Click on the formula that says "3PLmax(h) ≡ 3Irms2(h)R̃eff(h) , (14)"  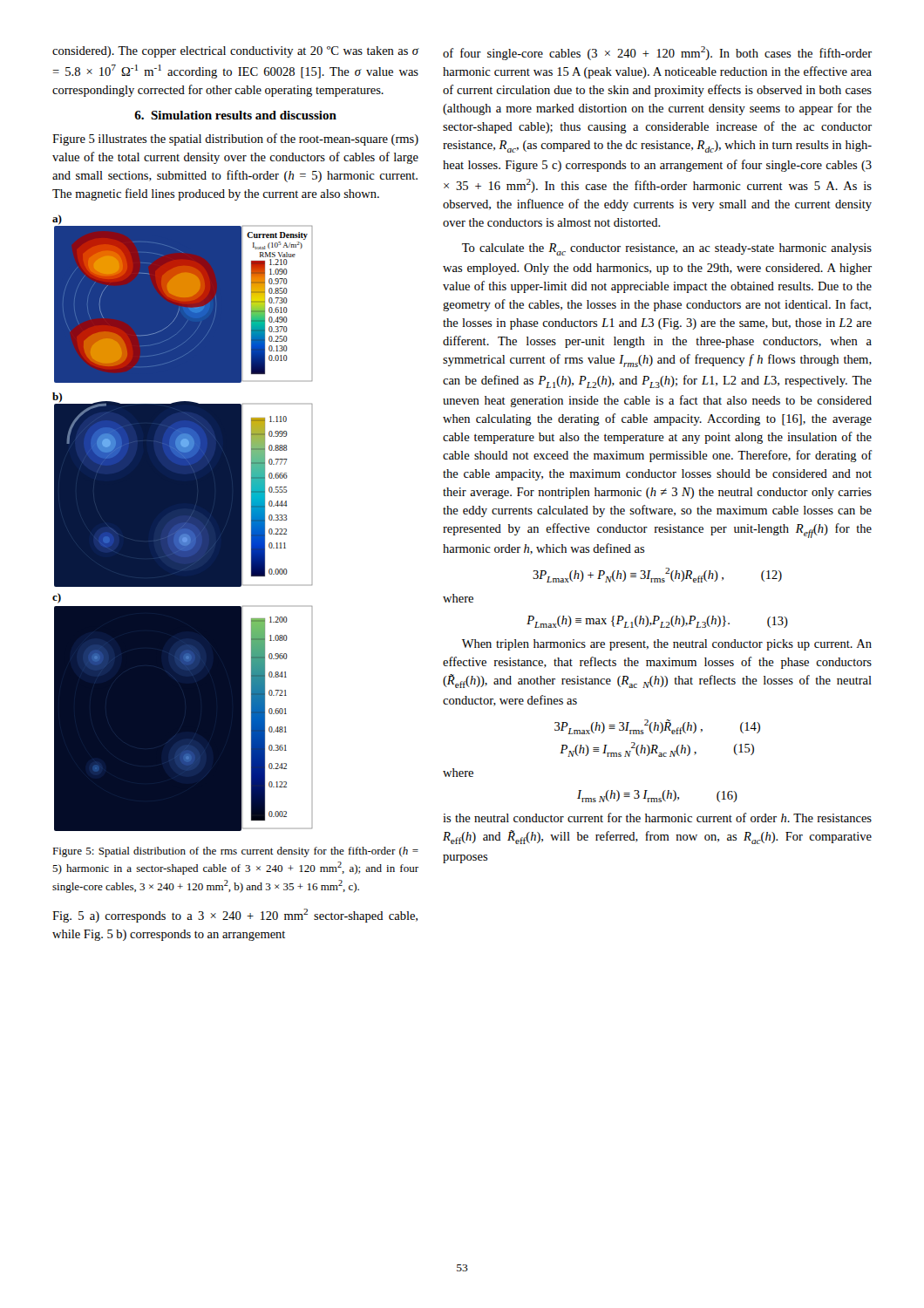(657, 727)
